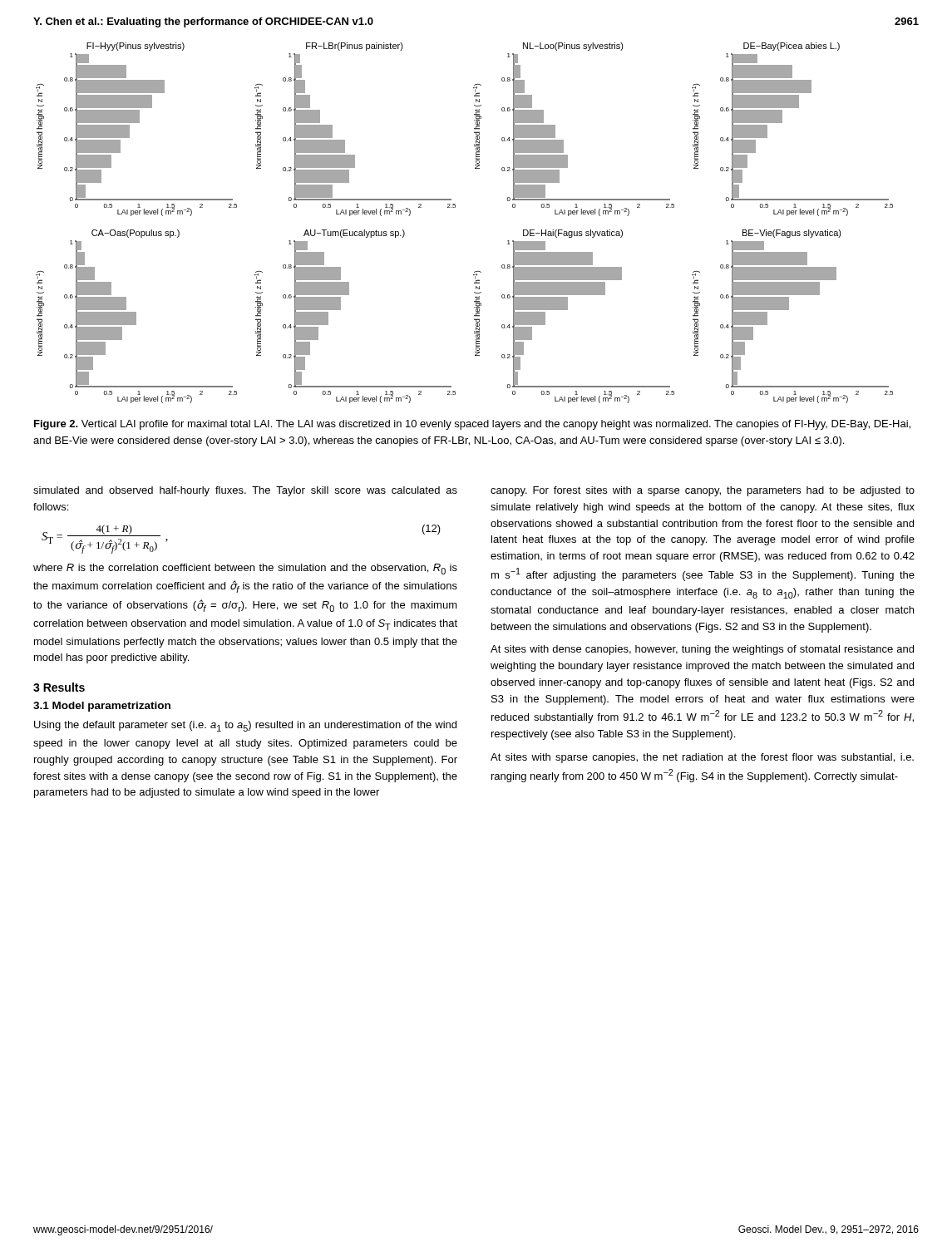Point to the caption beginning "Figure 2. Vertical LAI profile for maximal total"

[x=472, y=432]
